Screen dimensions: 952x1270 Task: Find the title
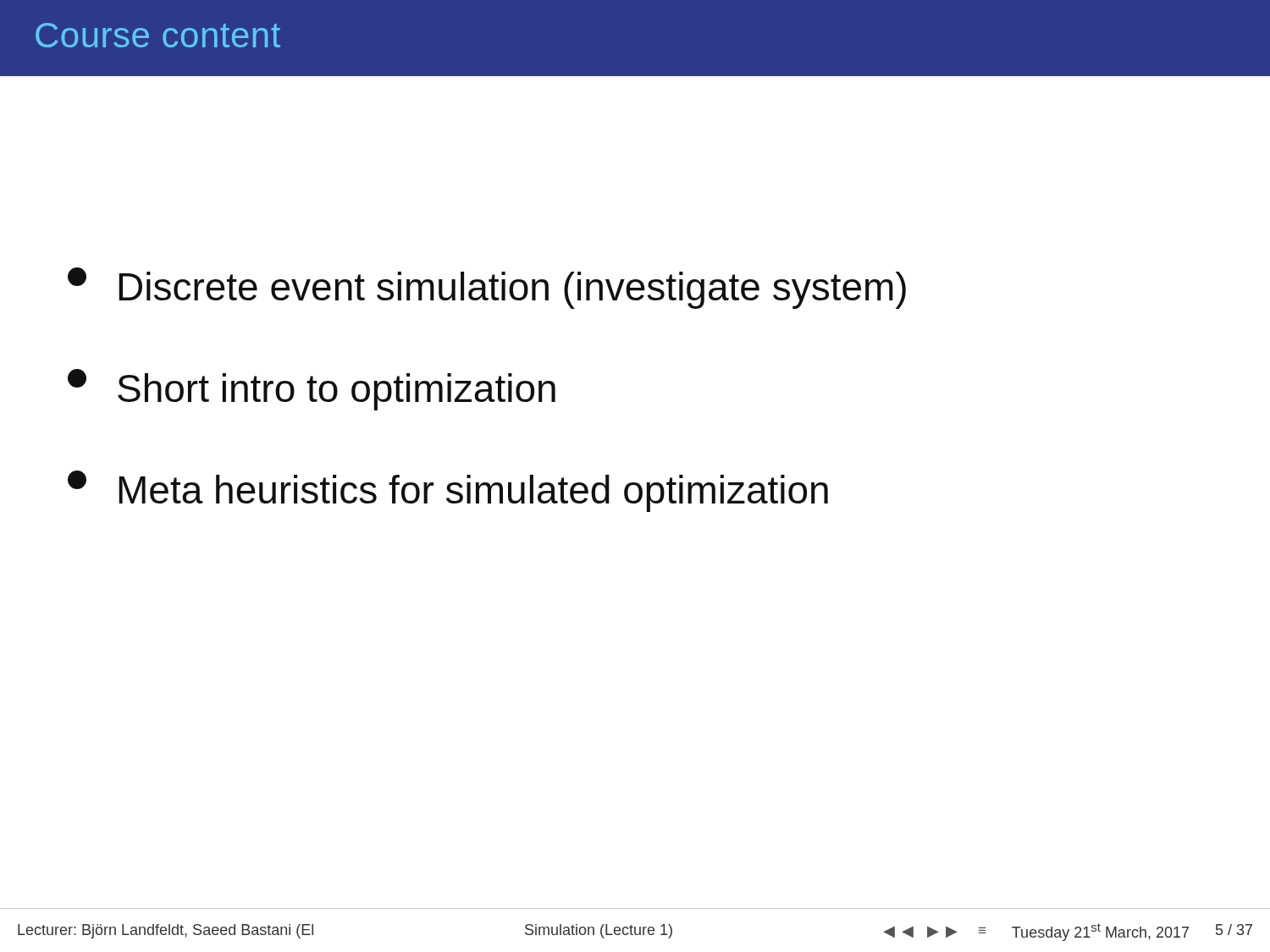pyautogui.click(x=157, y=35)
